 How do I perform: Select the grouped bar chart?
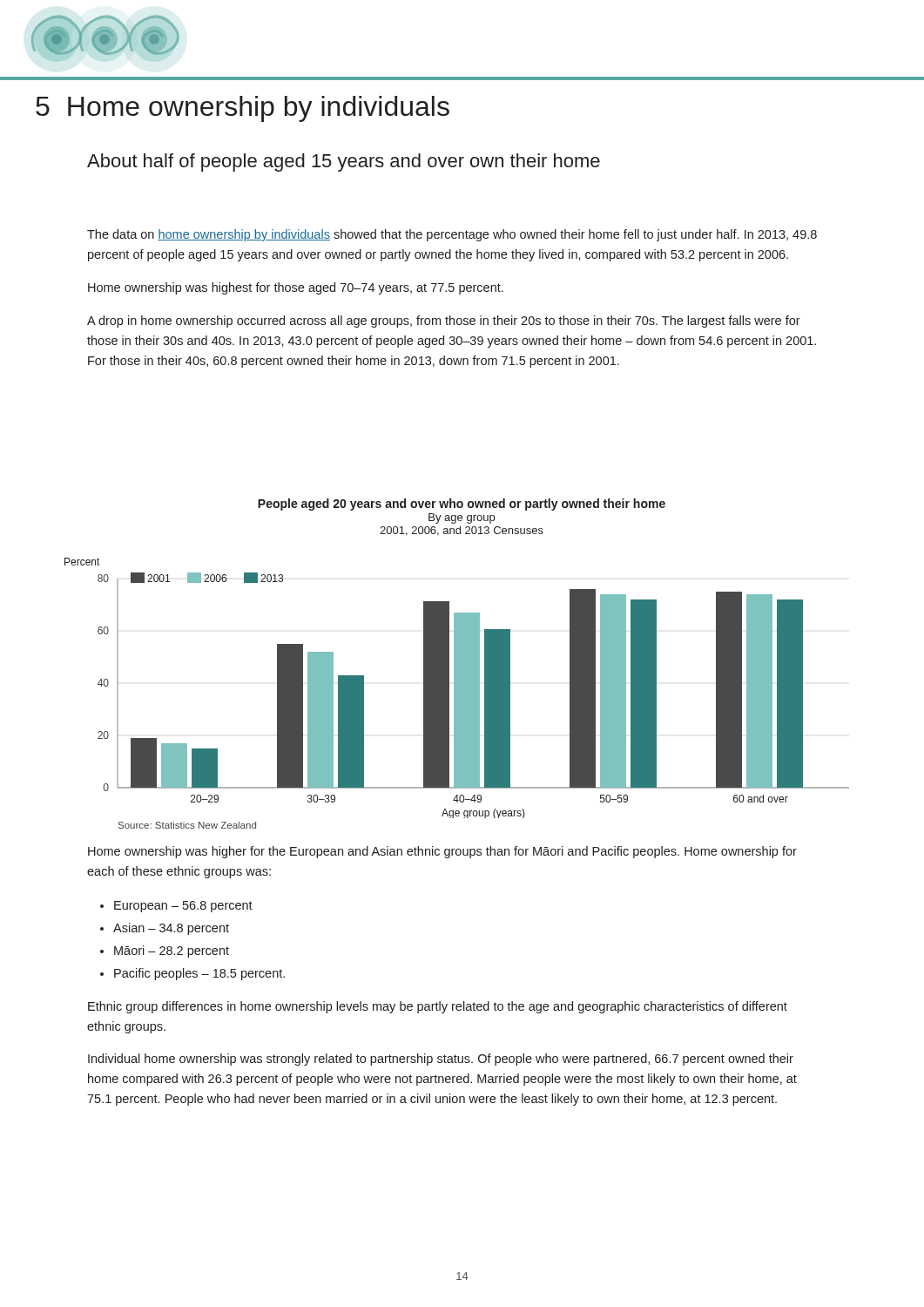pos(462,663)
